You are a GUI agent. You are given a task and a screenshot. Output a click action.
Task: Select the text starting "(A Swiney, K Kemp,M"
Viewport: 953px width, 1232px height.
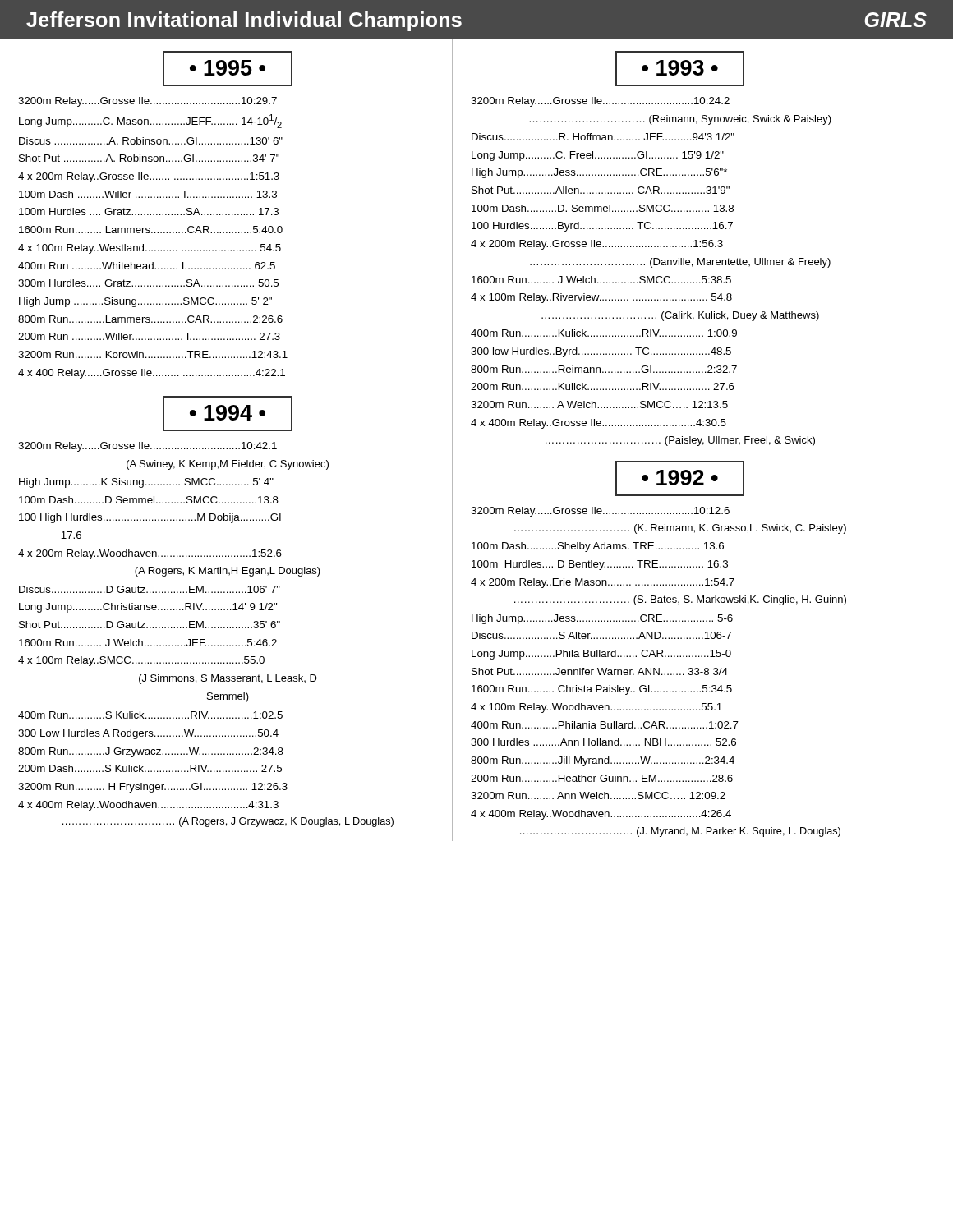(x=228, y=463)
